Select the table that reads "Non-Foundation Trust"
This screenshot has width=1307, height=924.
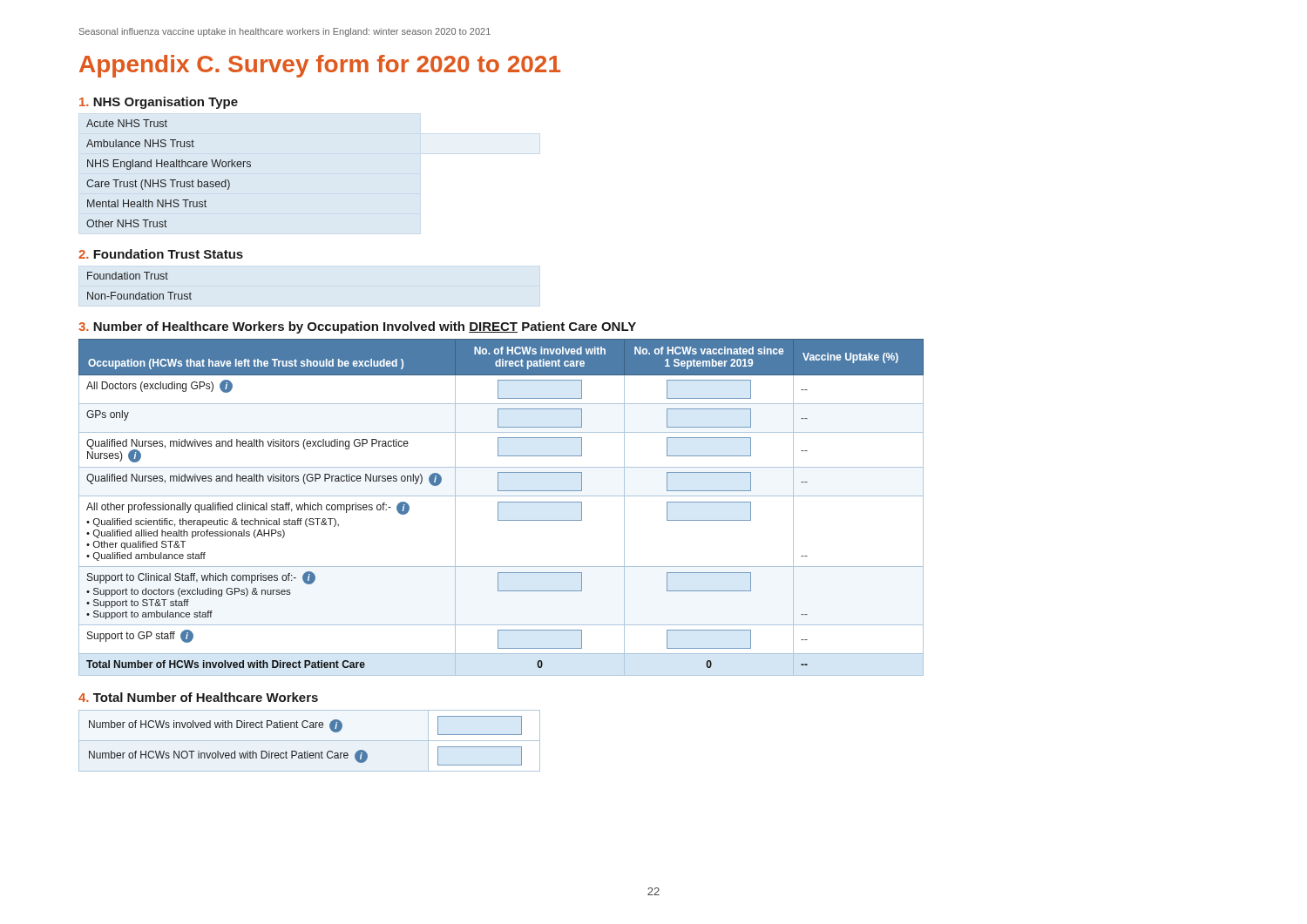[x=505, y=286]
